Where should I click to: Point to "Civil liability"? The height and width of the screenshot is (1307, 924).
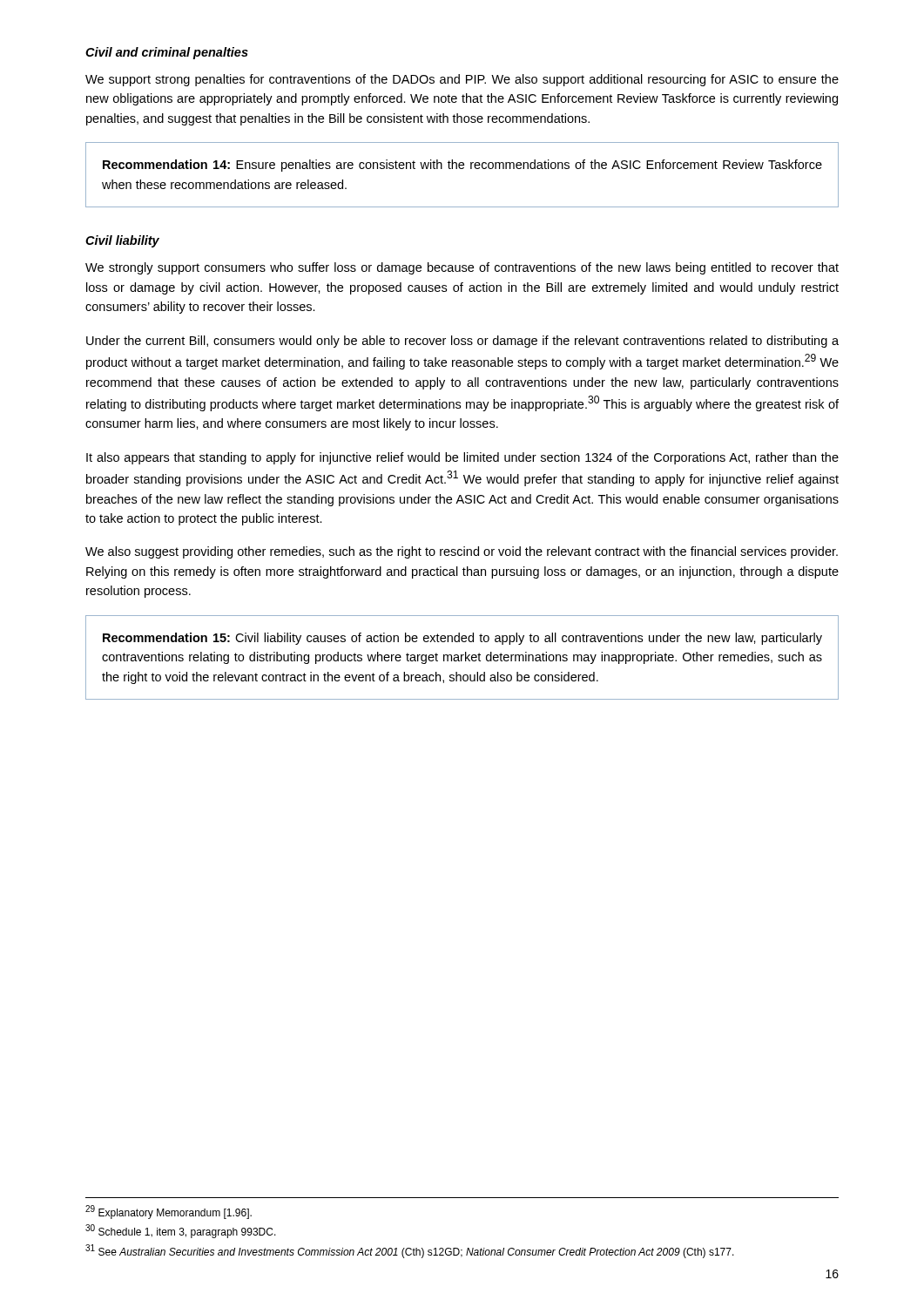pos(122,241)
